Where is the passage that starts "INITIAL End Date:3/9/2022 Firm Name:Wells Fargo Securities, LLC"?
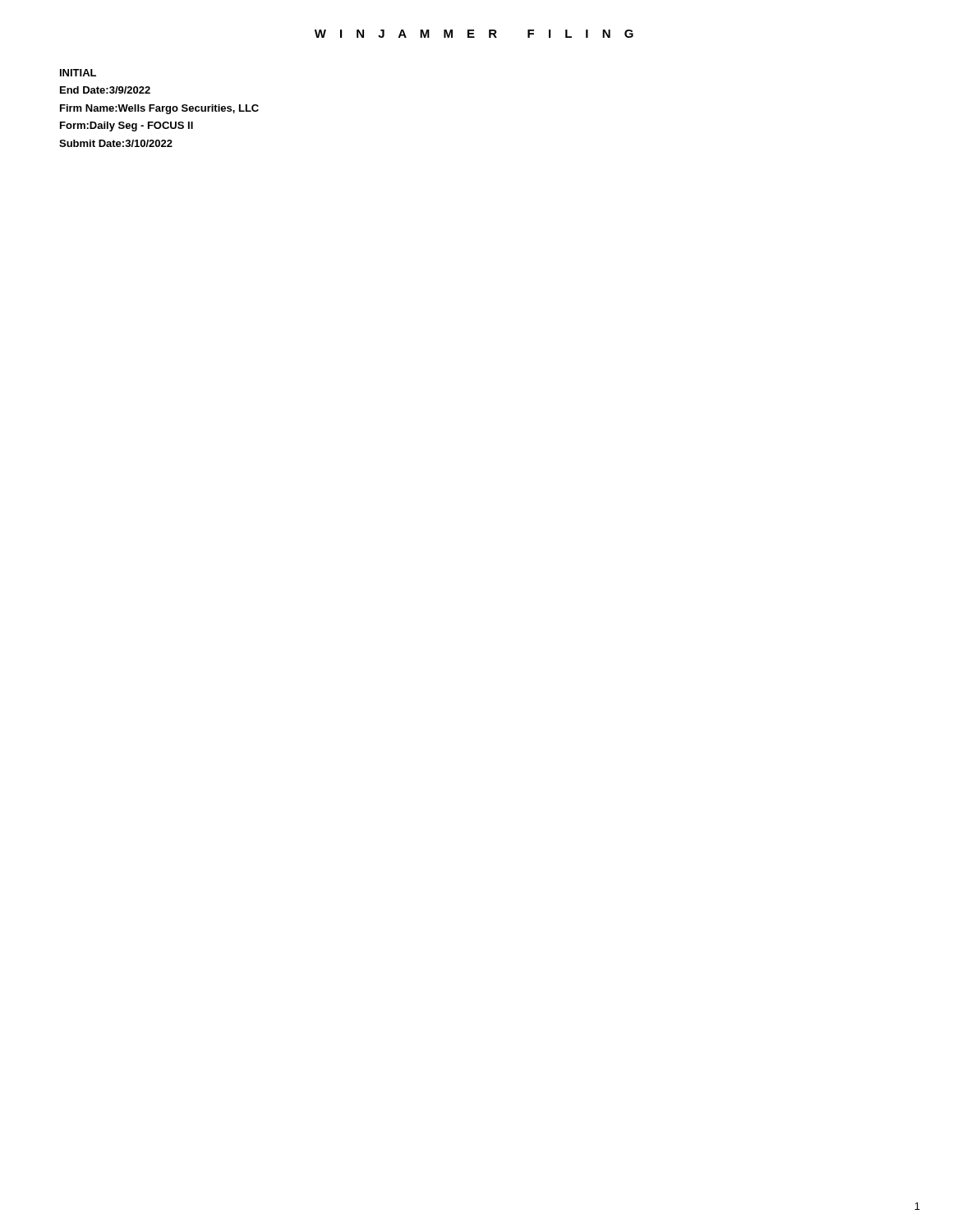The image size is (953, 1232). pyautogui.click(x=159, y=108)
